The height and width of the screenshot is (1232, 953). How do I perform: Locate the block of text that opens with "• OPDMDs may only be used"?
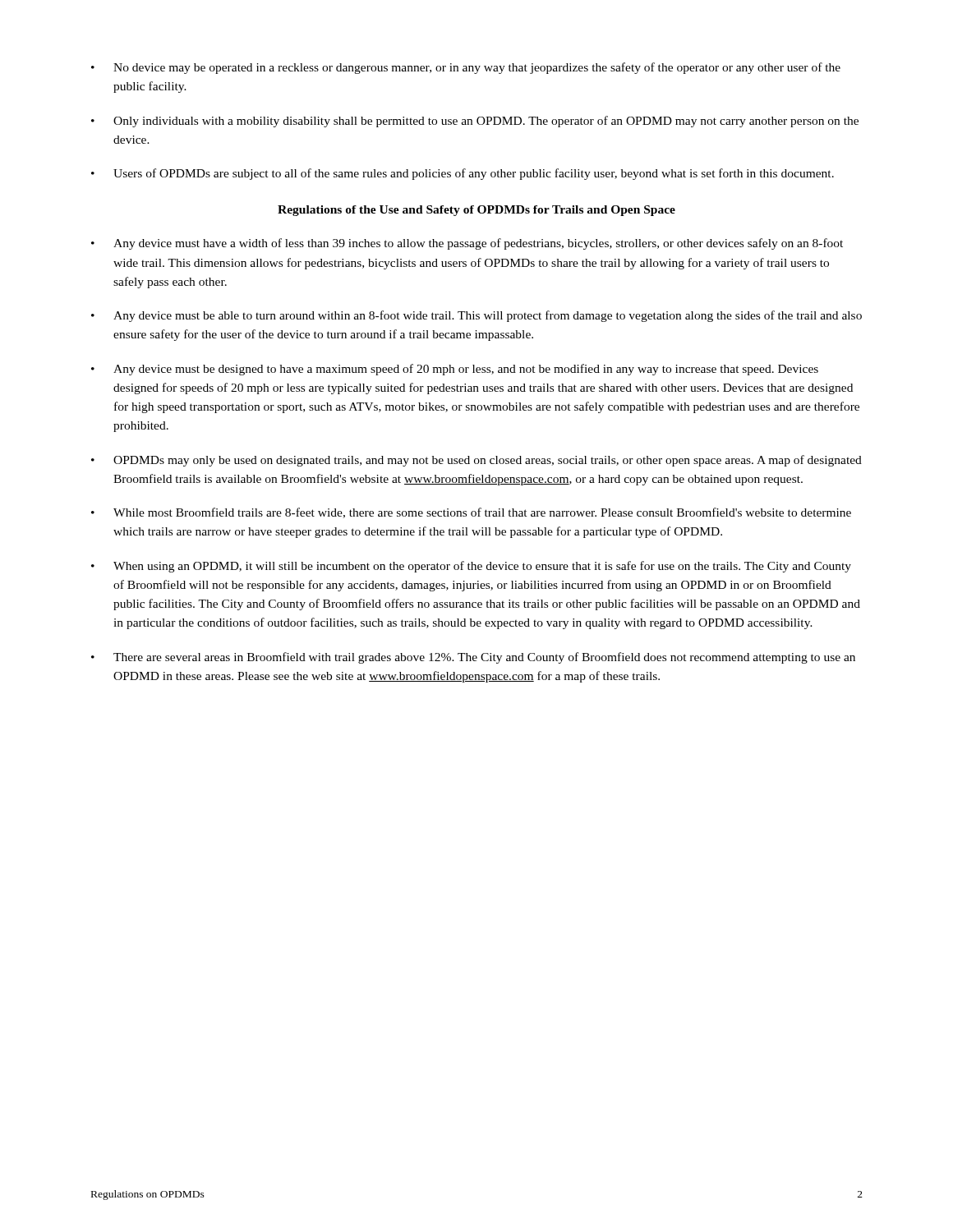click(476, 469)
